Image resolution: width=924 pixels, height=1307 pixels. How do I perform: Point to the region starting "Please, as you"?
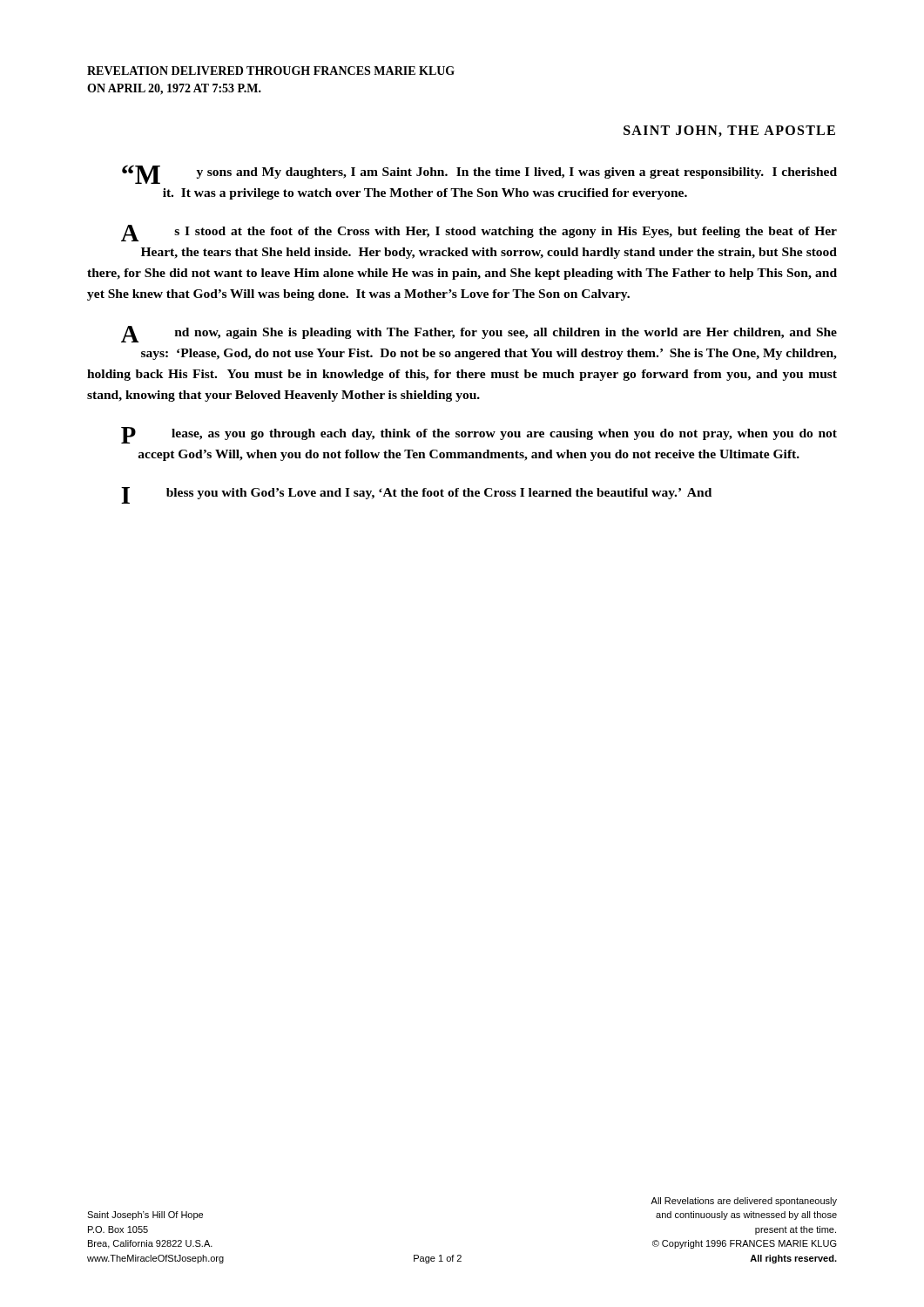(462, 444)
